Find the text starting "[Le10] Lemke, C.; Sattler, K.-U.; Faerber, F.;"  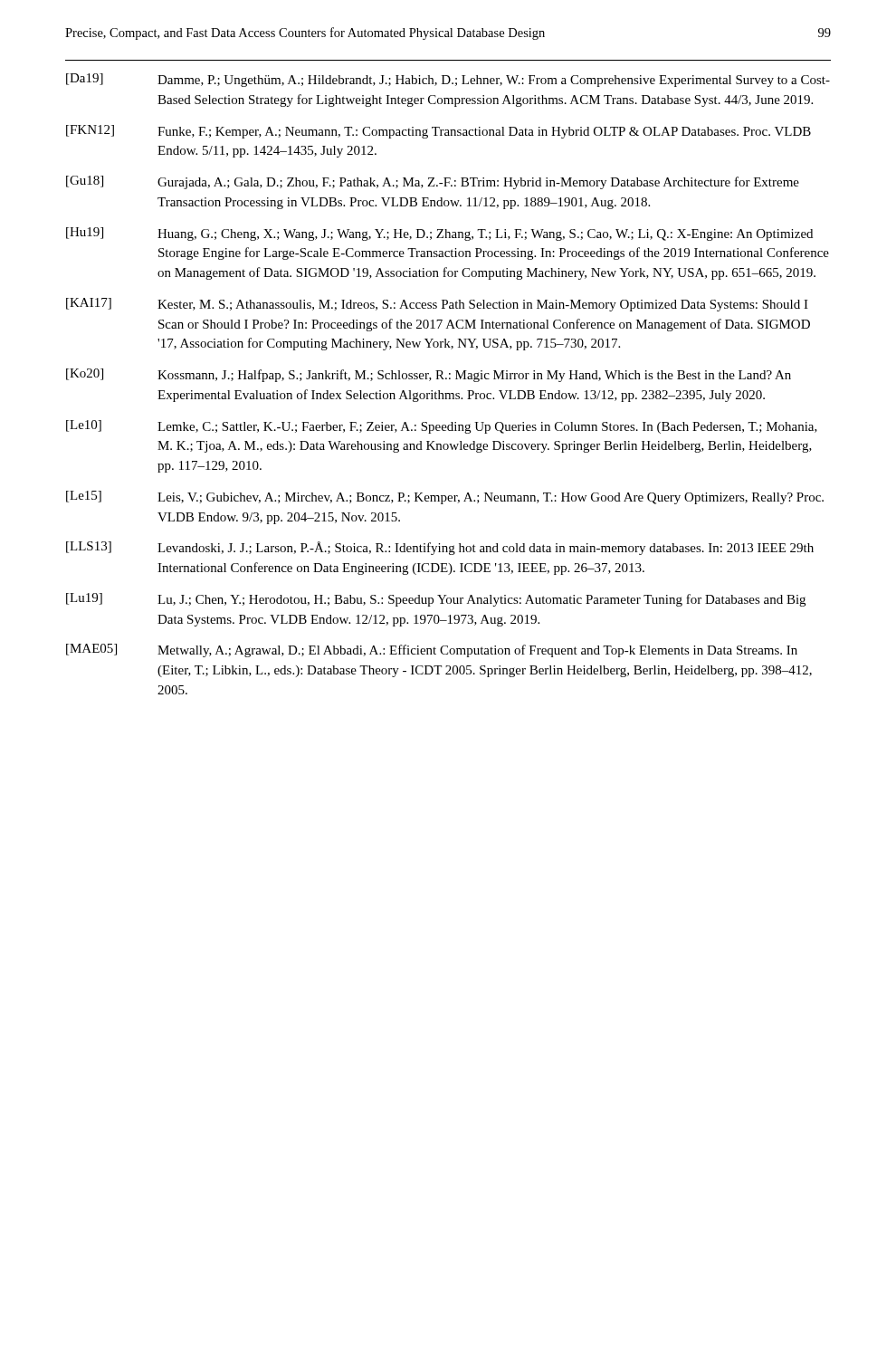[x=448, y=446]
